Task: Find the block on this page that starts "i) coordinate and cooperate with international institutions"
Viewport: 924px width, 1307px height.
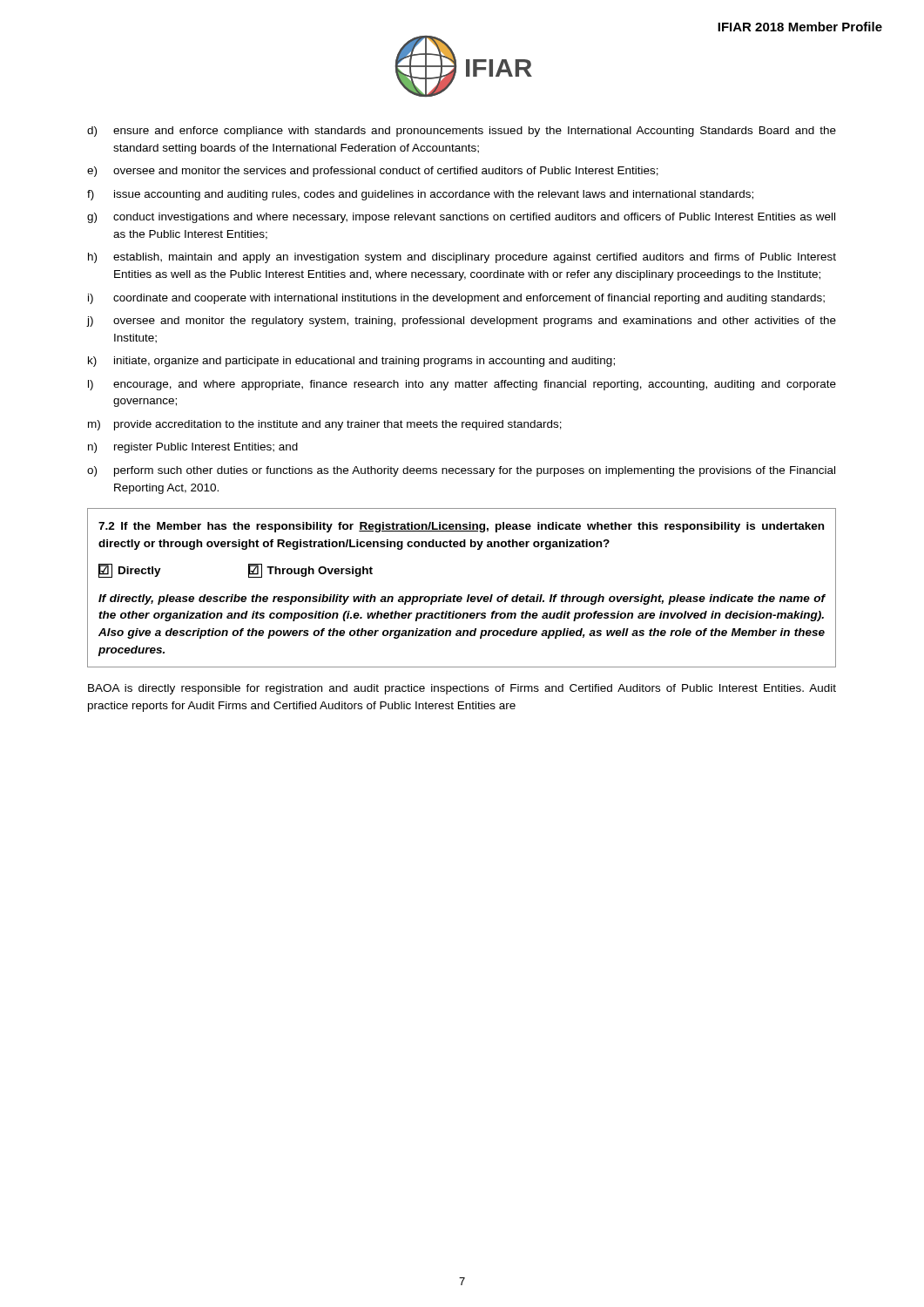Action: tap(456, 297)
